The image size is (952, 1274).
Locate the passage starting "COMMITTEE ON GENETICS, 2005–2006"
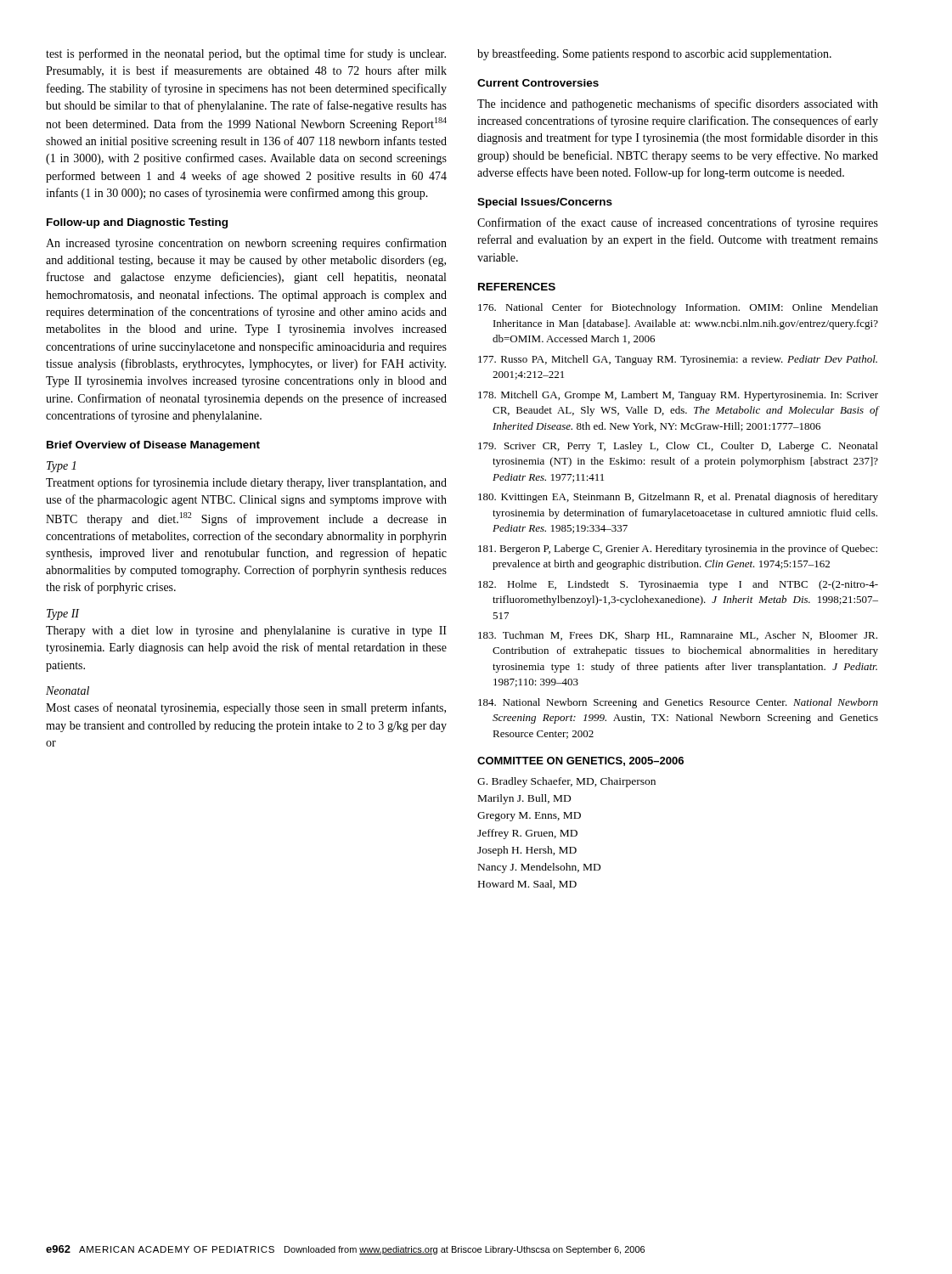pyautogui.click(x=678, y=761)
